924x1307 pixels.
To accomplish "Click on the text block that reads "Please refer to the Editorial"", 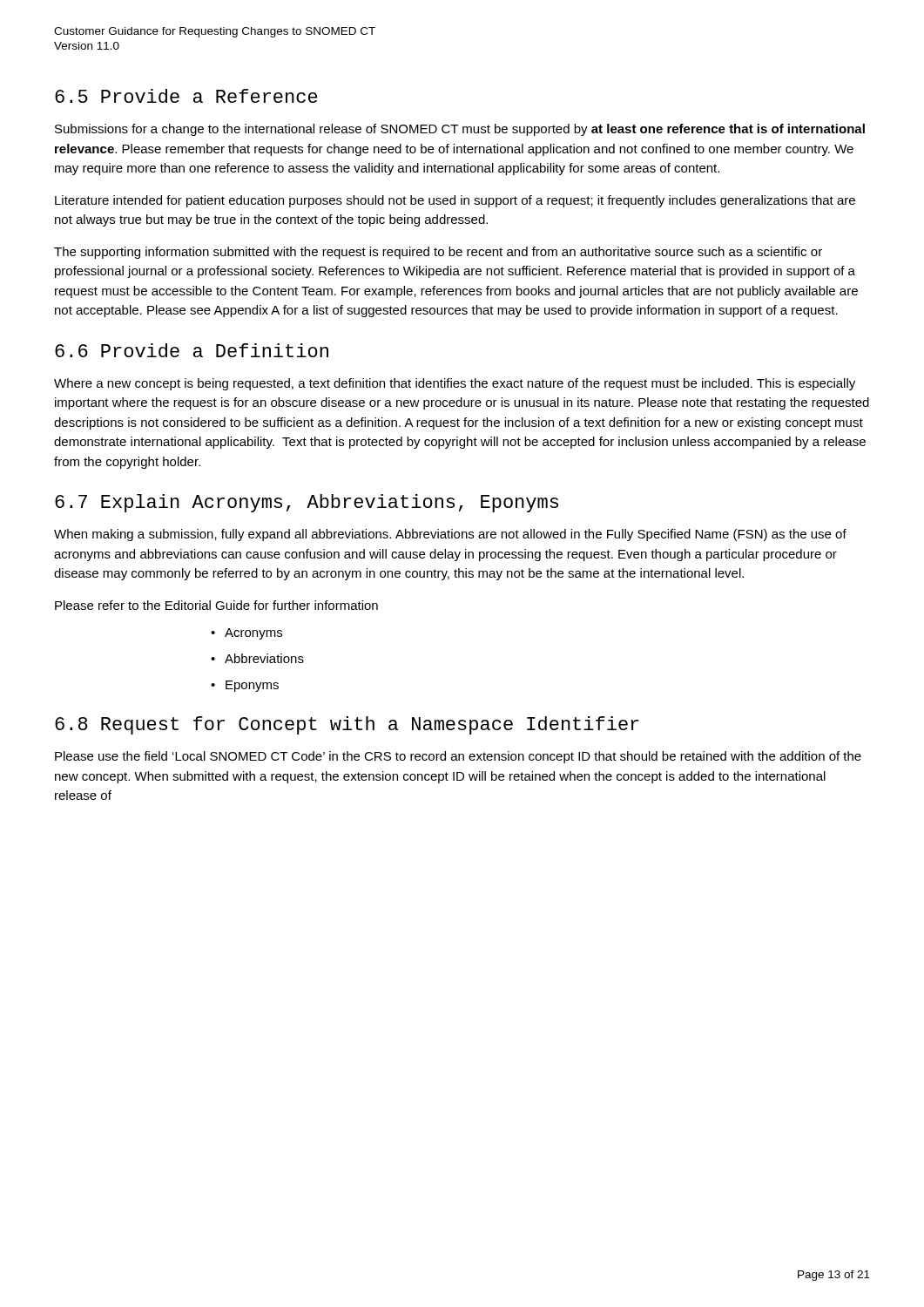I will [216, 605].
